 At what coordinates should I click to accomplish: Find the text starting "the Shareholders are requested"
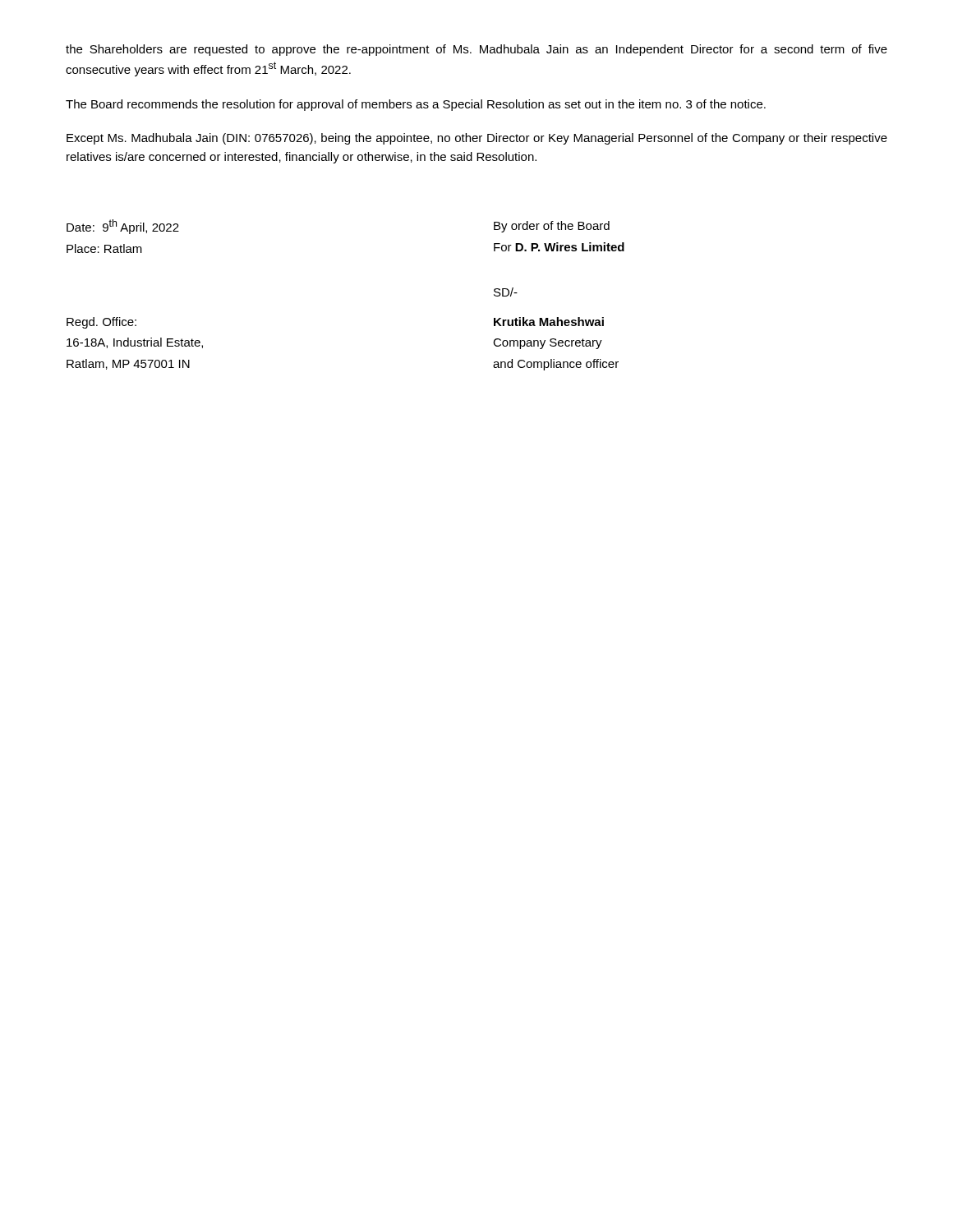coord(476,59)
